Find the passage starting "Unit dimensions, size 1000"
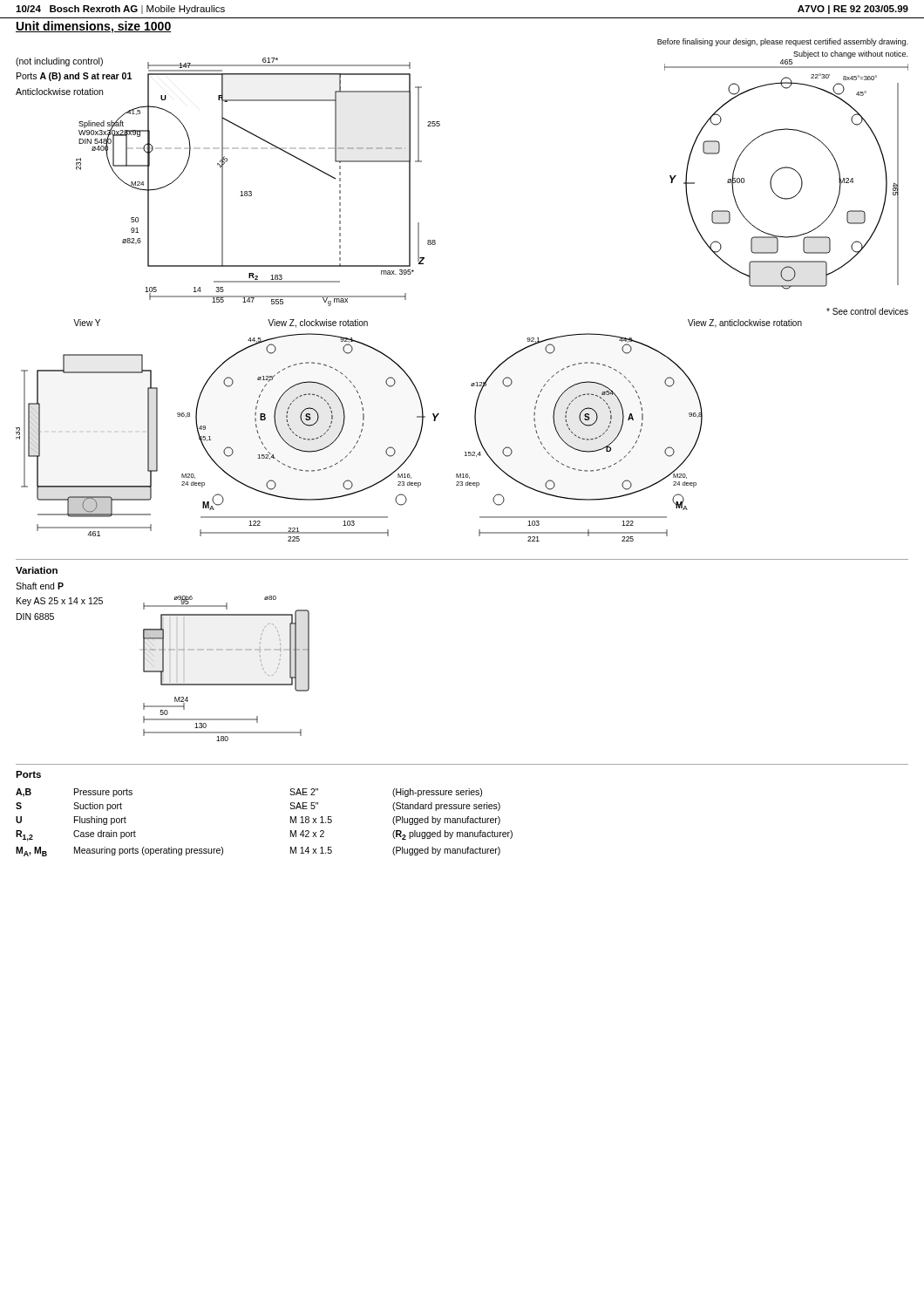 (x=93, y=26)
